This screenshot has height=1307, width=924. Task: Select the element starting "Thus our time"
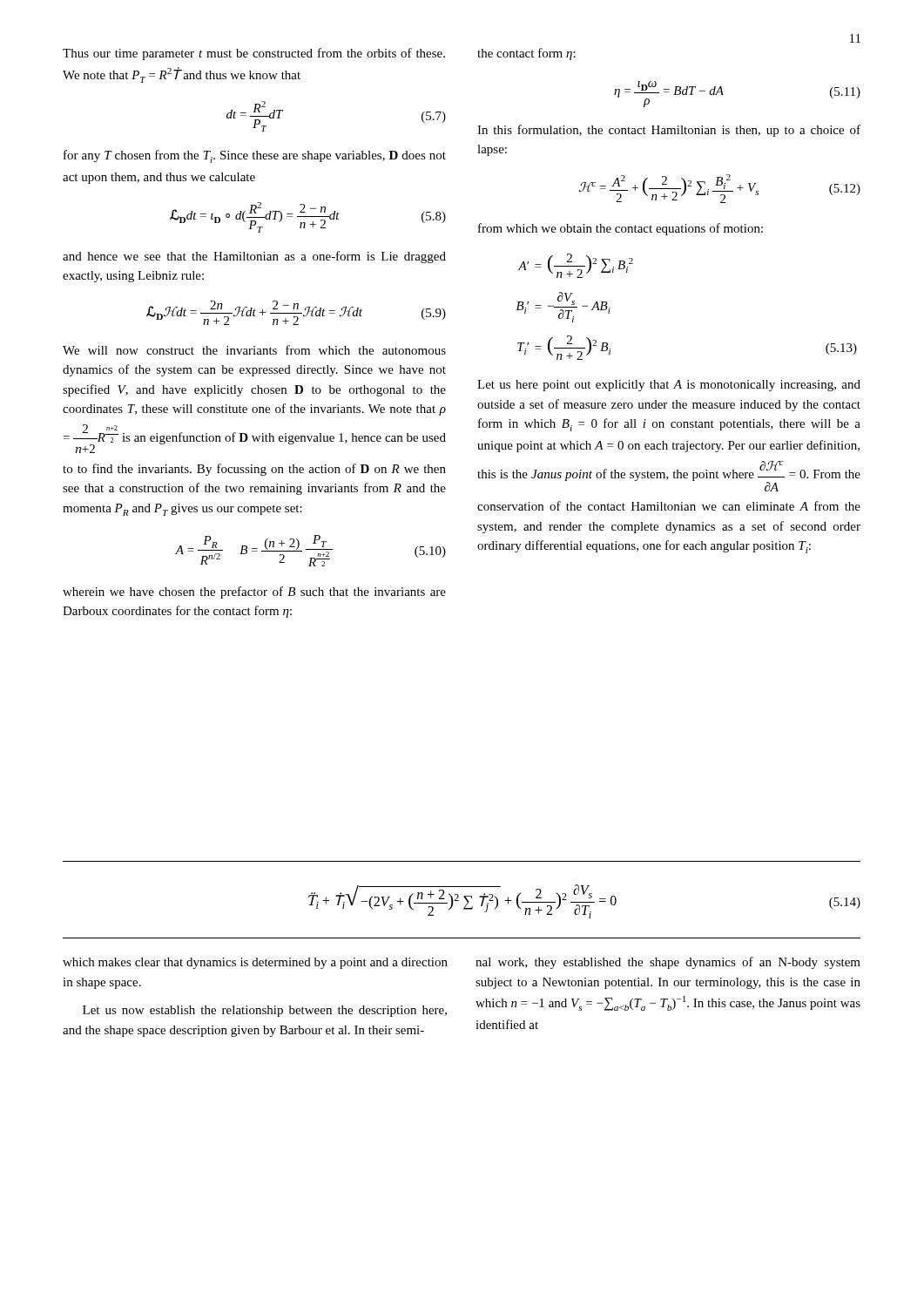[254, 65]
